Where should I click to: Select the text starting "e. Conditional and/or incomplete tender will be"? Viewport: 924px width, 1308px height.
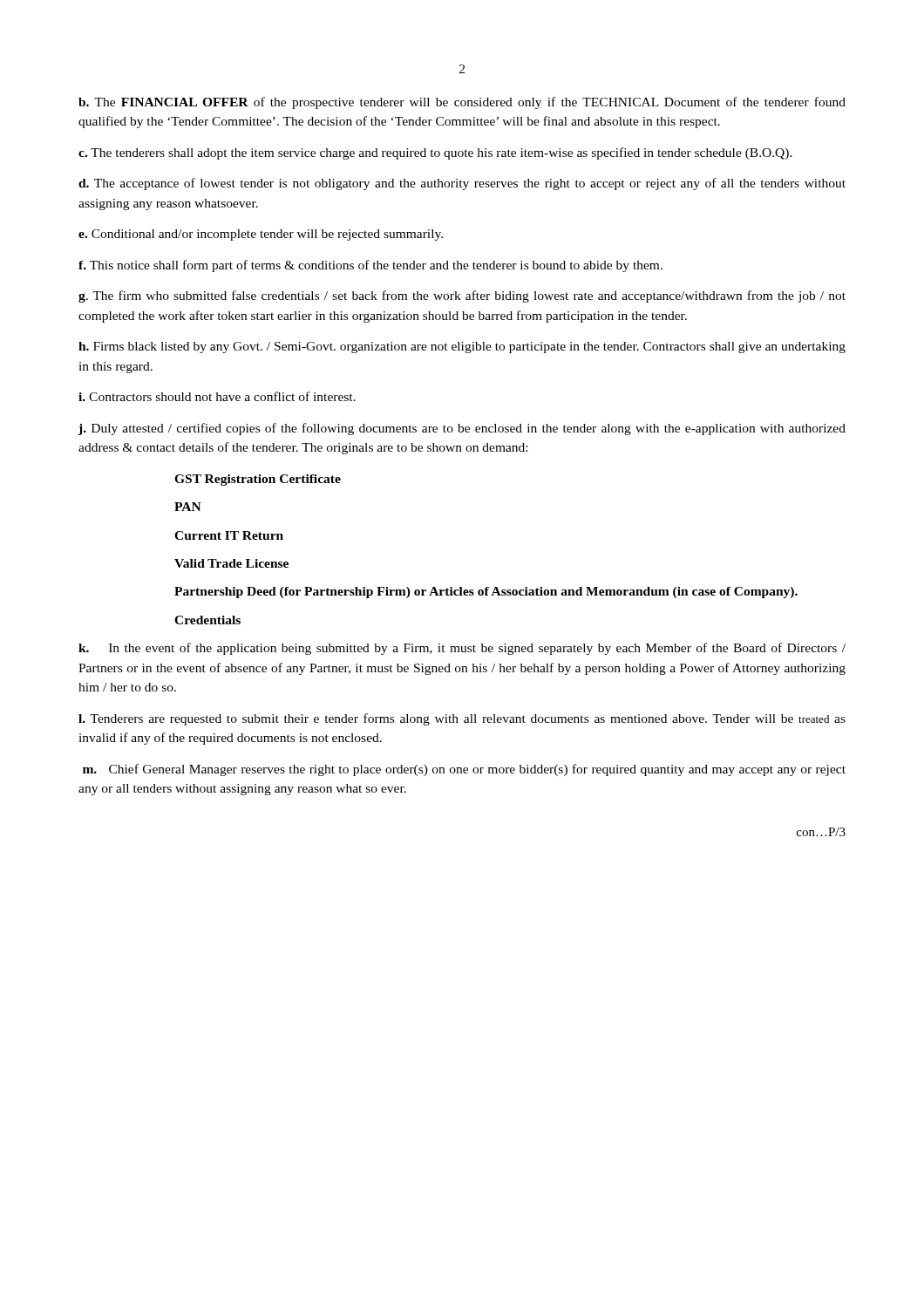261,234
